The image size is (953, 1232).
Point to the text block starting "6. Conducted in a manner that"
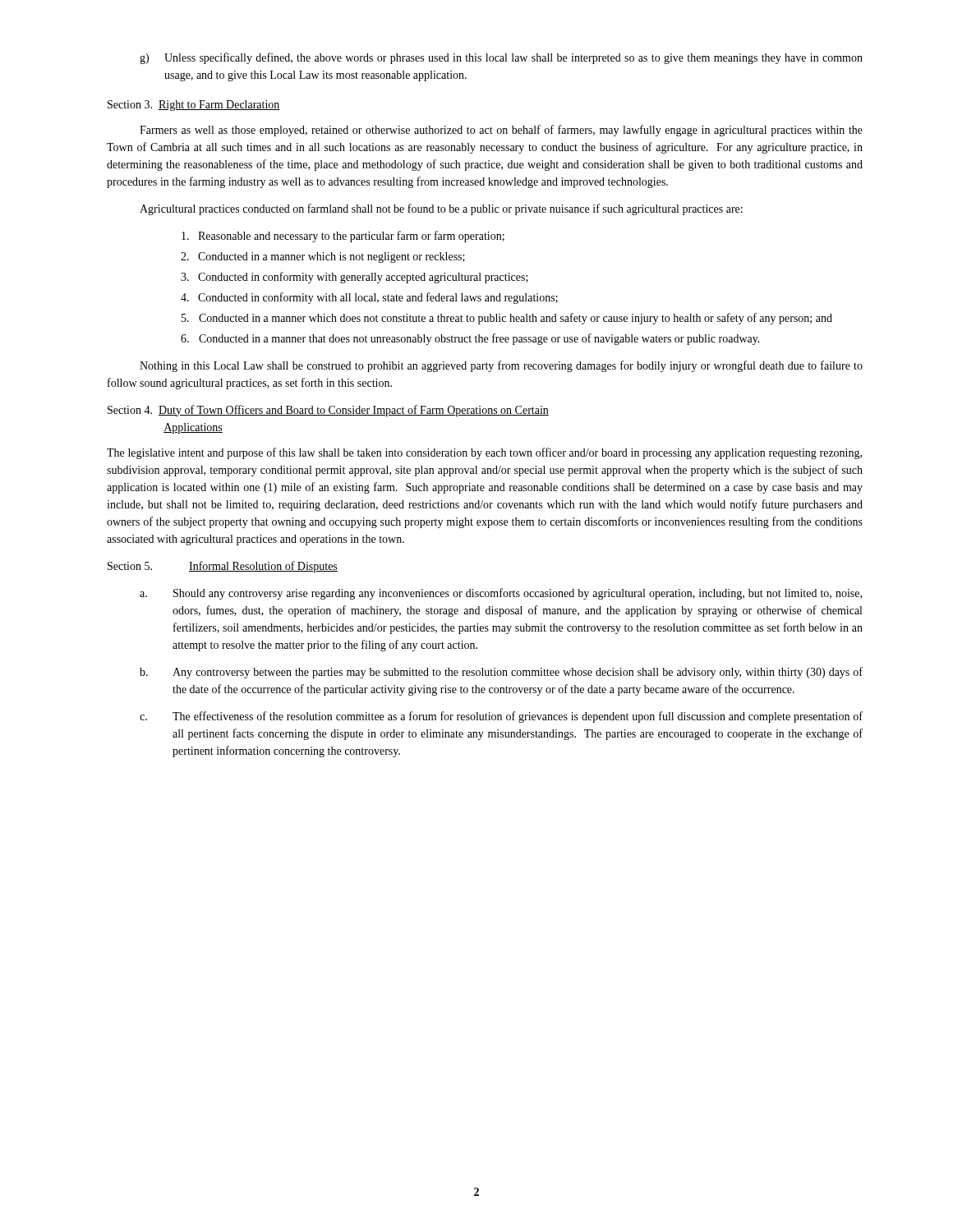(470, 338)
